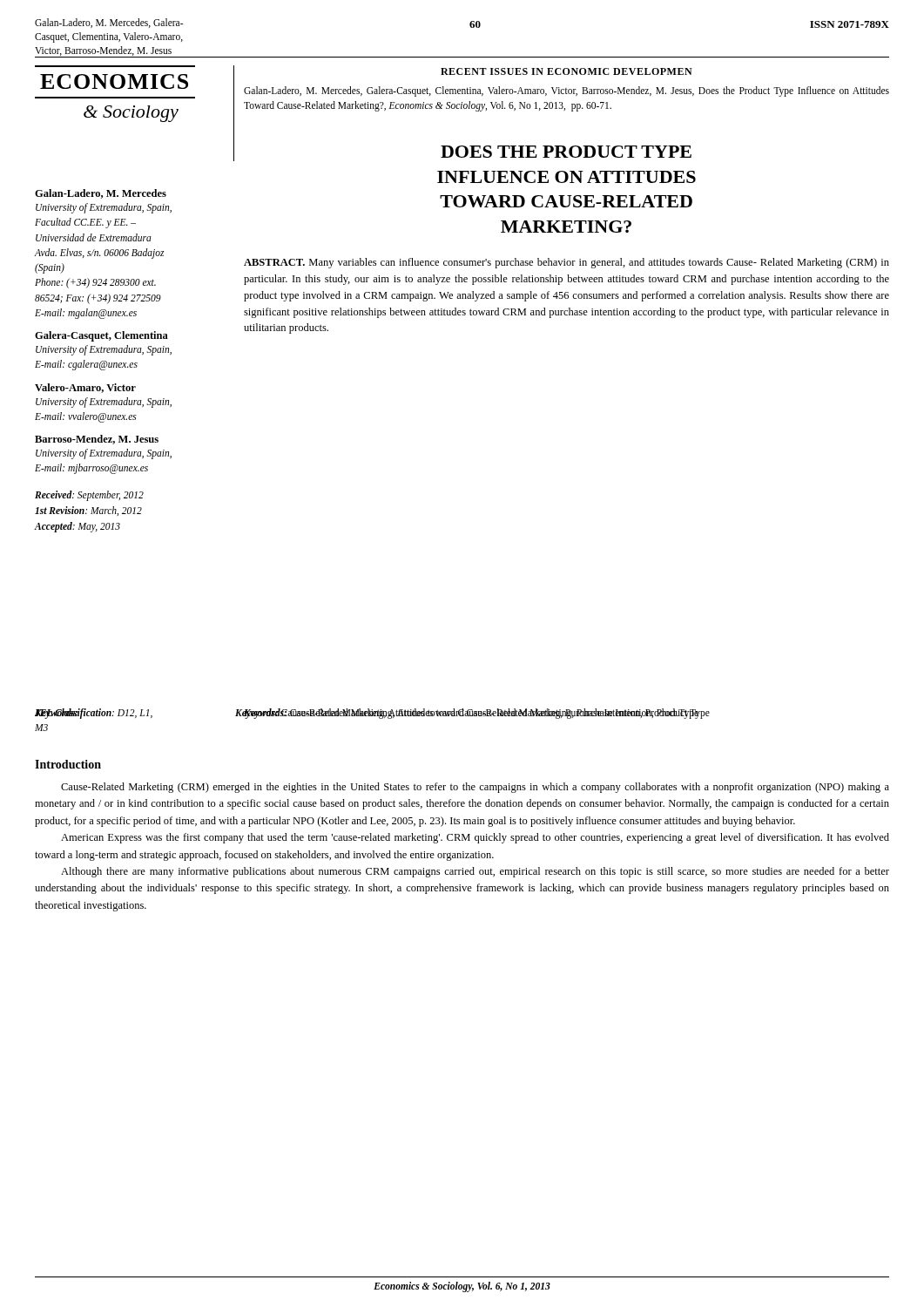Where is the section header that starts "Introduction Cause-Related Marketing (CRM) emerged in the eighties"?
Viewport: 924px width, 1307px height.
(x=462, y=836)
